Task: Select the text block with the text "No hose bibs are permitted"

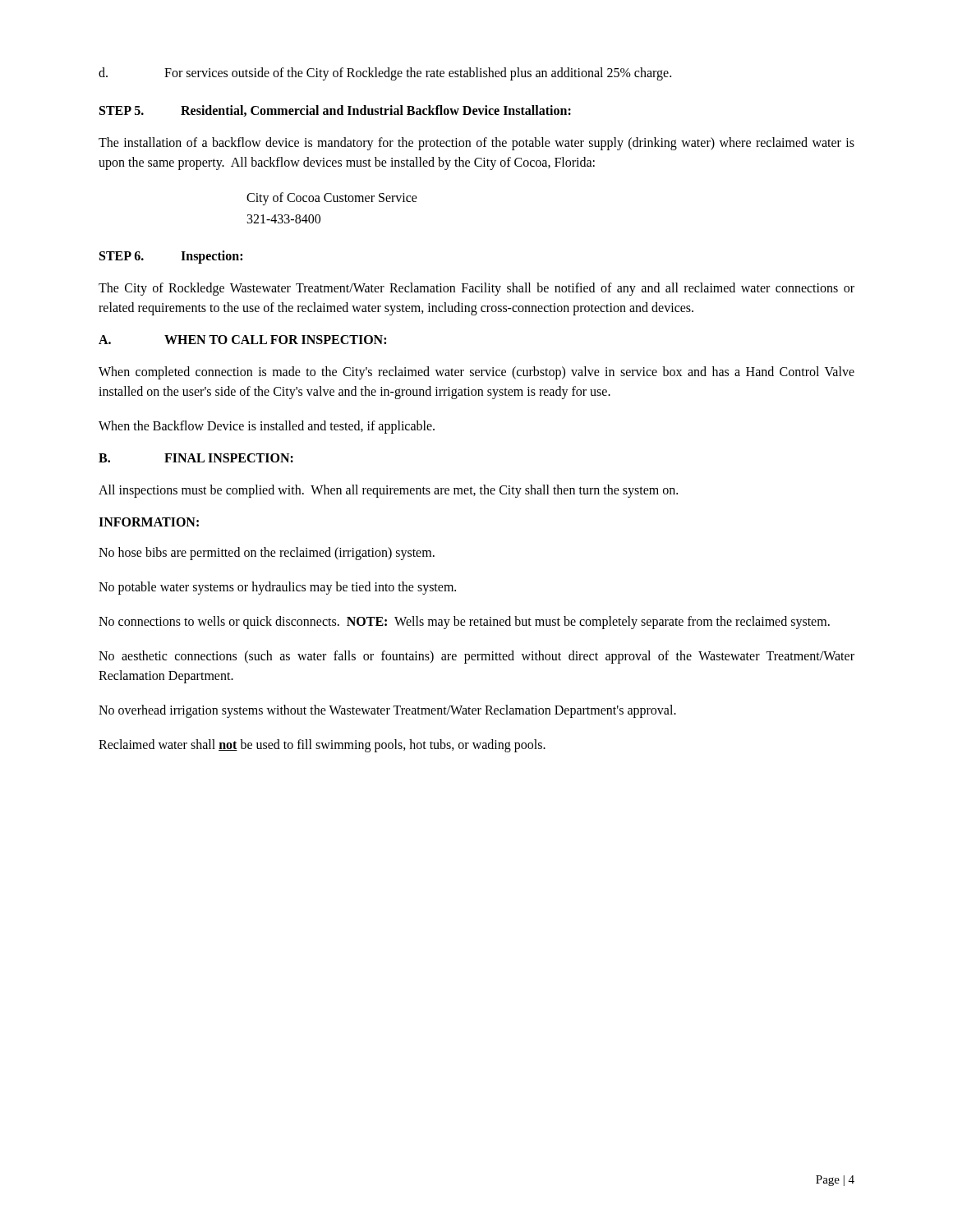Action: [267, 552]
